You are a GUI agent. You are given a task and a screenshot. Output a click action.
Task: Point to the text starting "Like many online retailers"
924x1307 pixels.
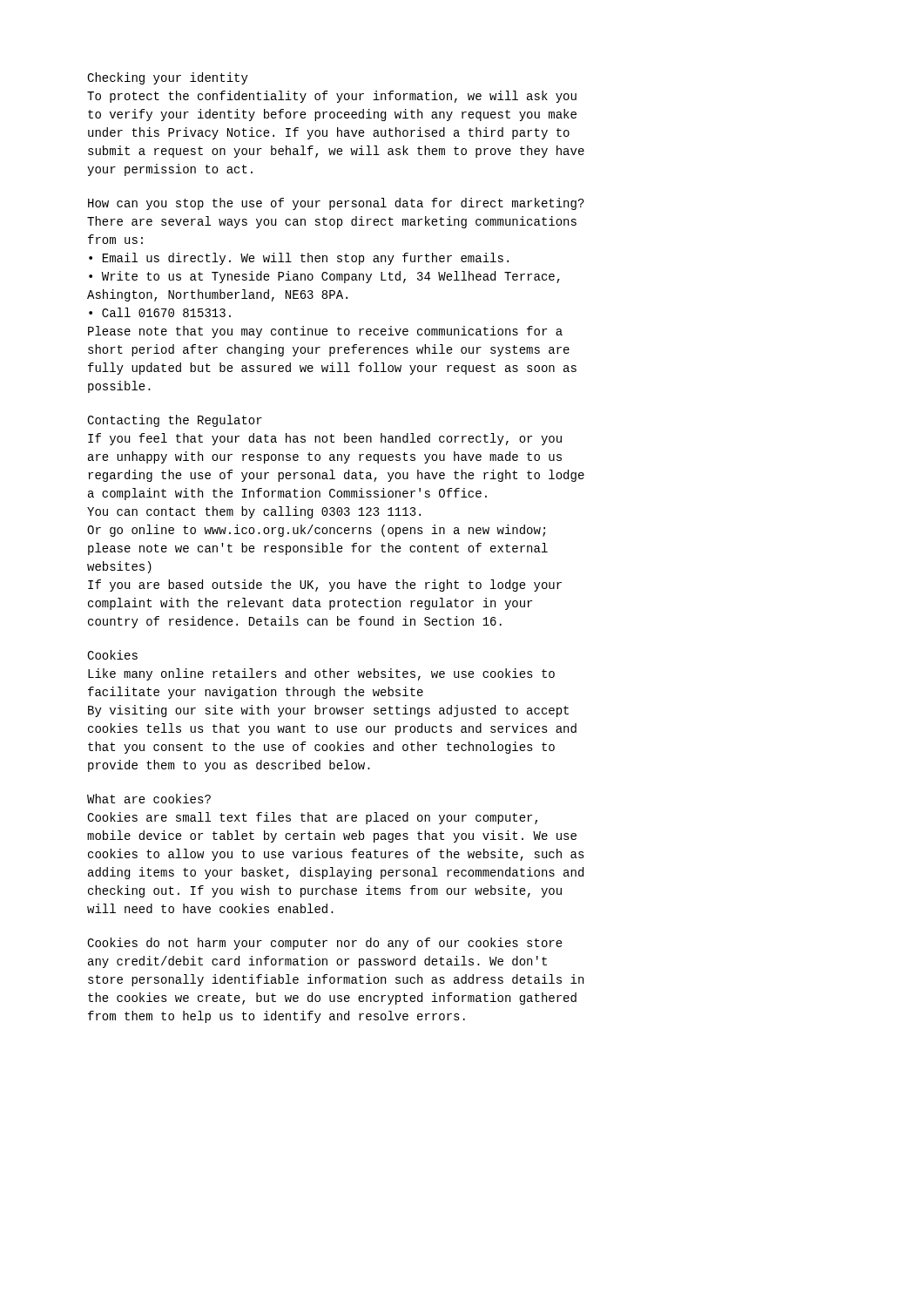[332, 720]
